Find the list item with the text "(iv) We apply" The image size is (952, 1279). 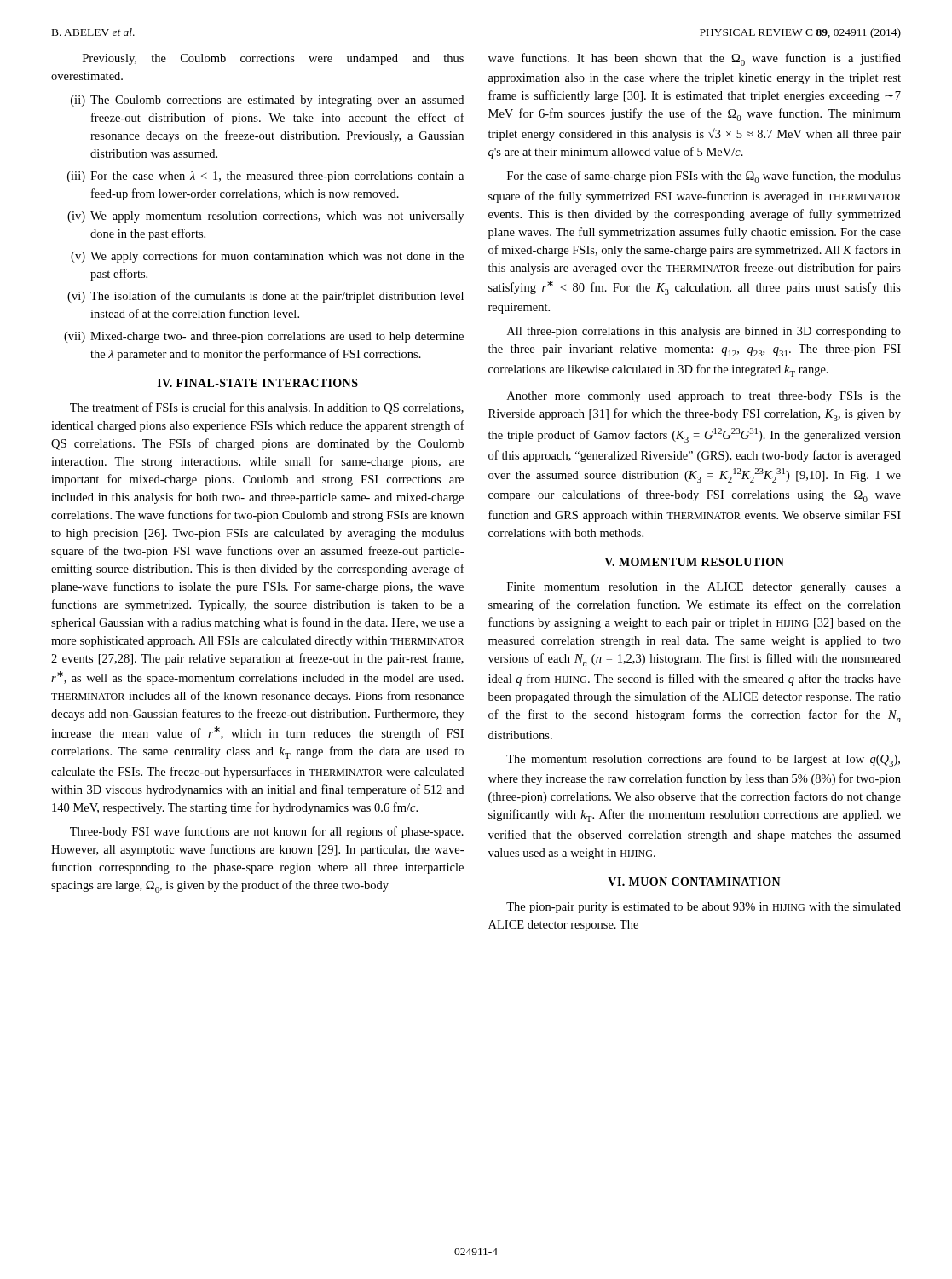coord(258,225)
